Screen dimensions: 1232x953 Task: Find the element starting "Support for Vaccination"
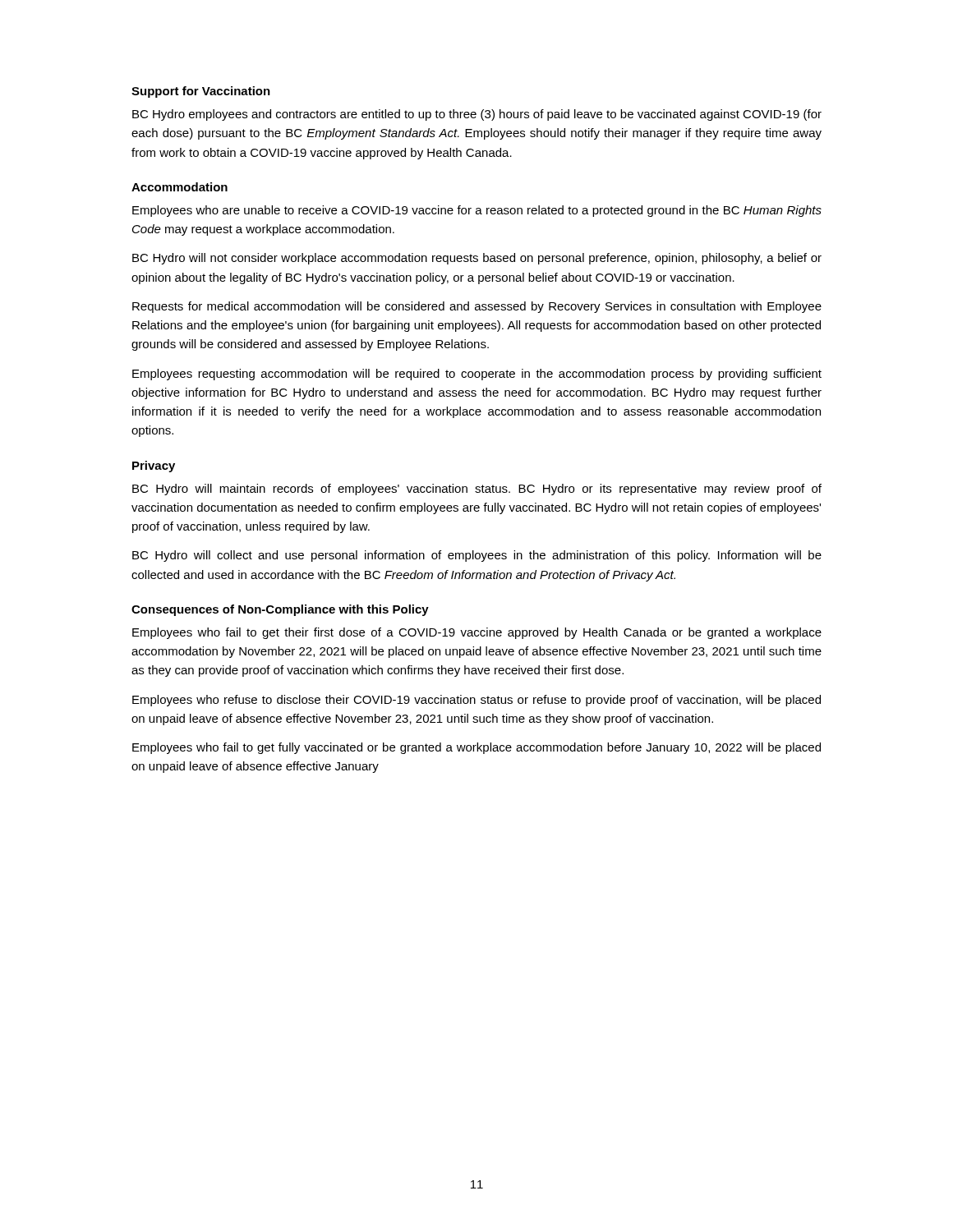pyautogui.click(x=201, y=91)
